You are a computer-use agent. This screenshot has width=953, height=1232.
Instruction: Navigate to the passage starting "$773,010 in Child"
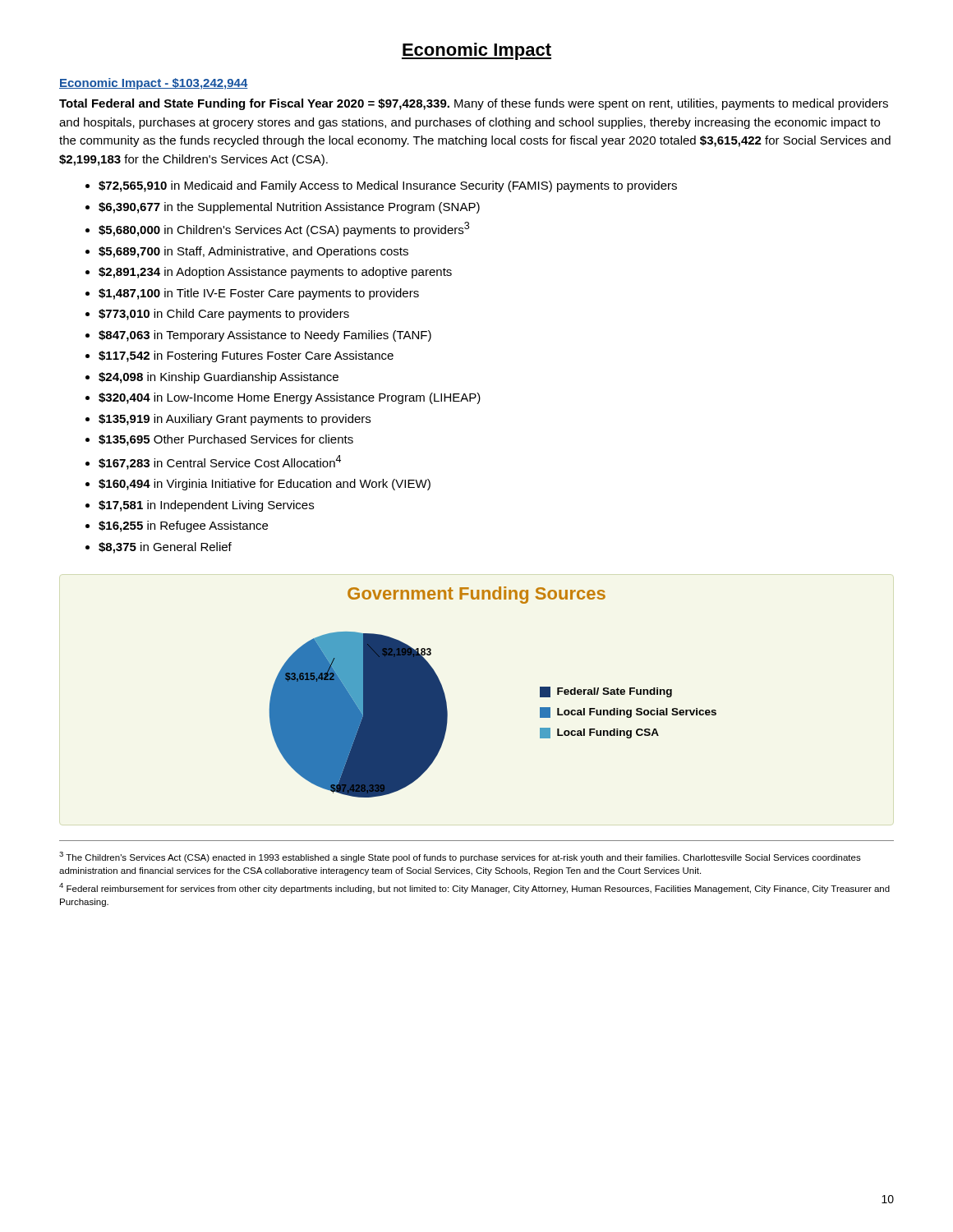point(224,313)
